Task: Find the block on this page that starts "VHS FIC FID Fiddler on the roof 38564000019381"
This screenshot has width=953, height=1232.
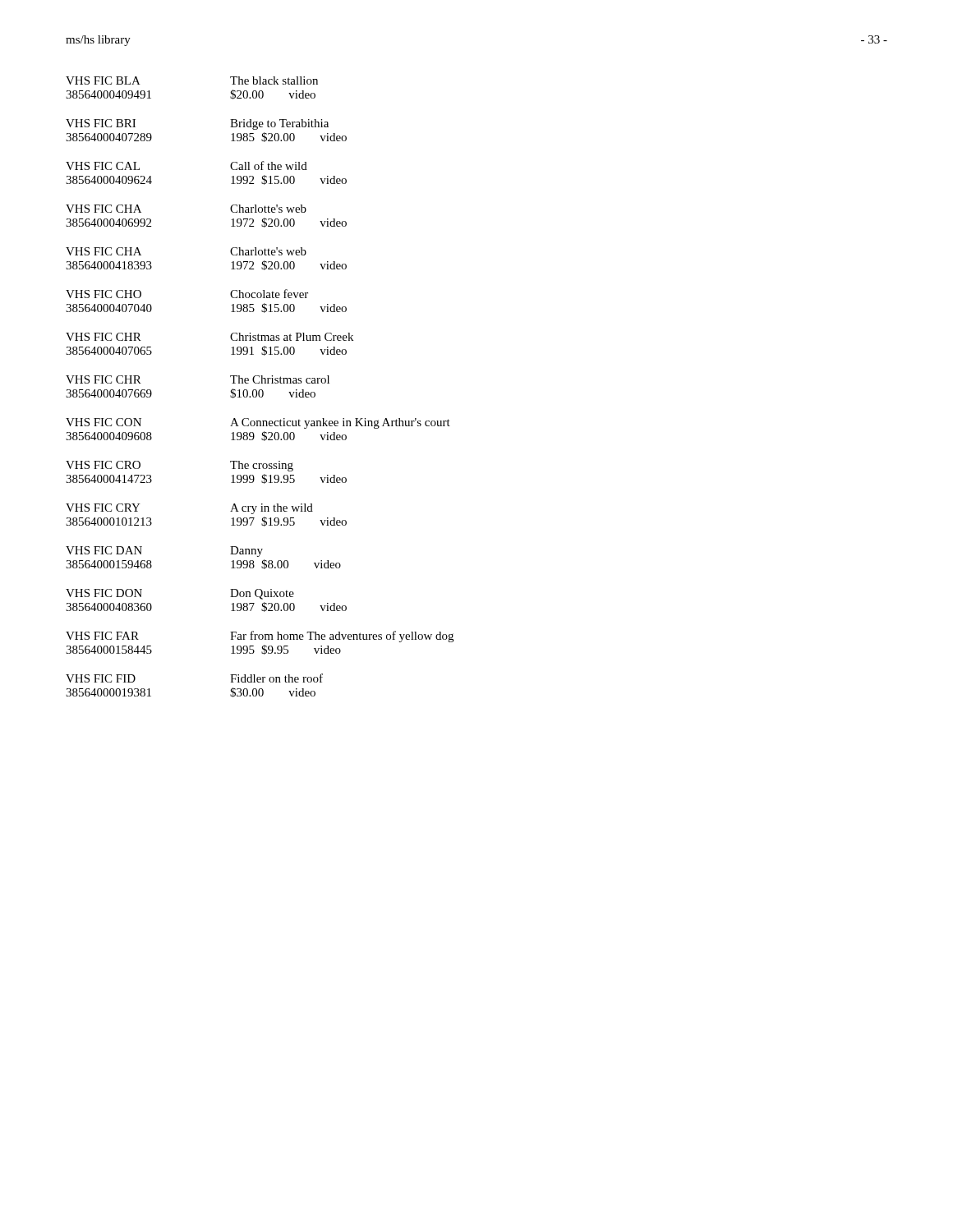Action: (x=102, y=678)
